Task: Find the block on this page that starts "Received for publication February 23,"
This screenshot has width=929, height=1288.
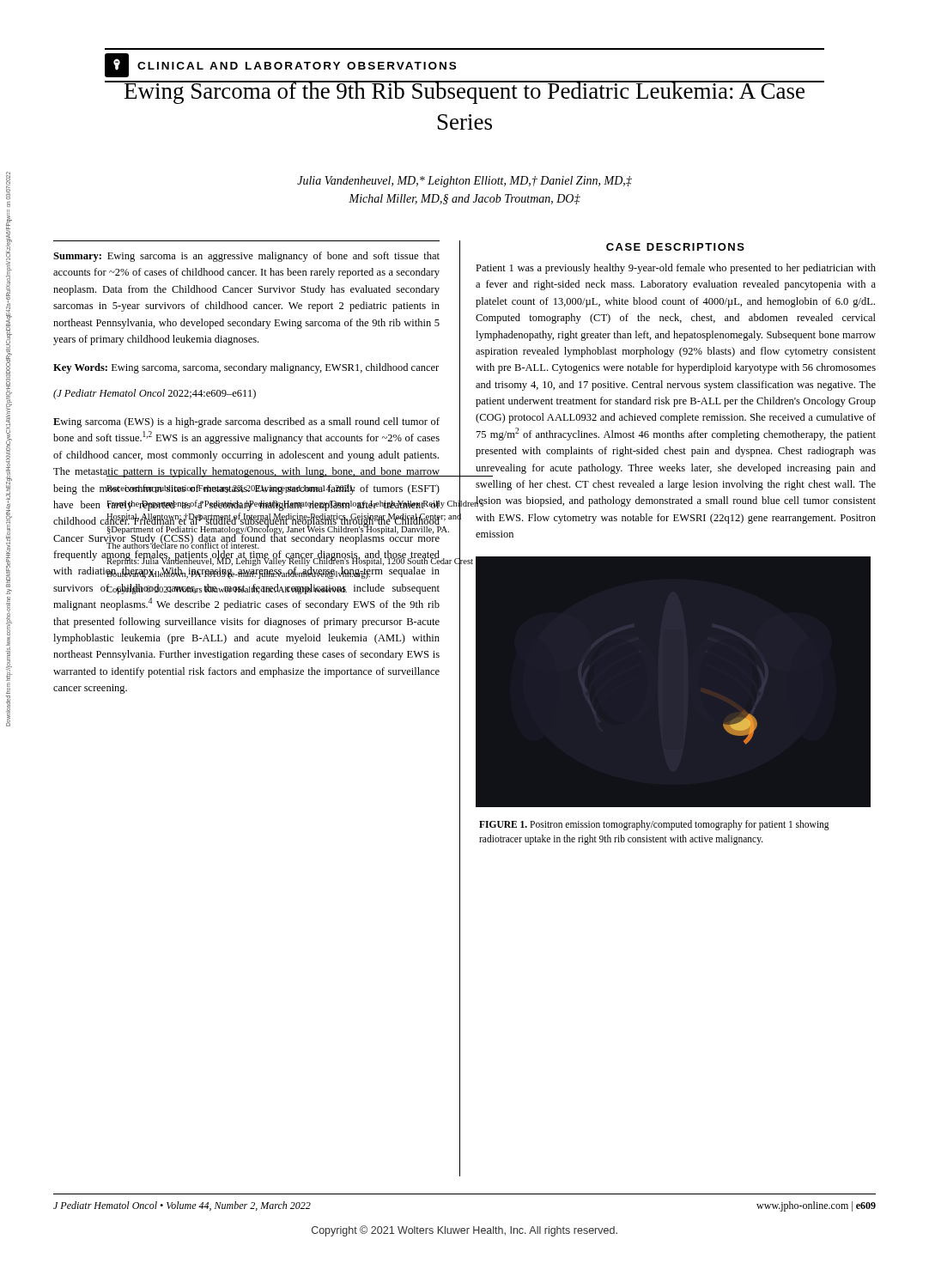Action: (x=300, y=539)
